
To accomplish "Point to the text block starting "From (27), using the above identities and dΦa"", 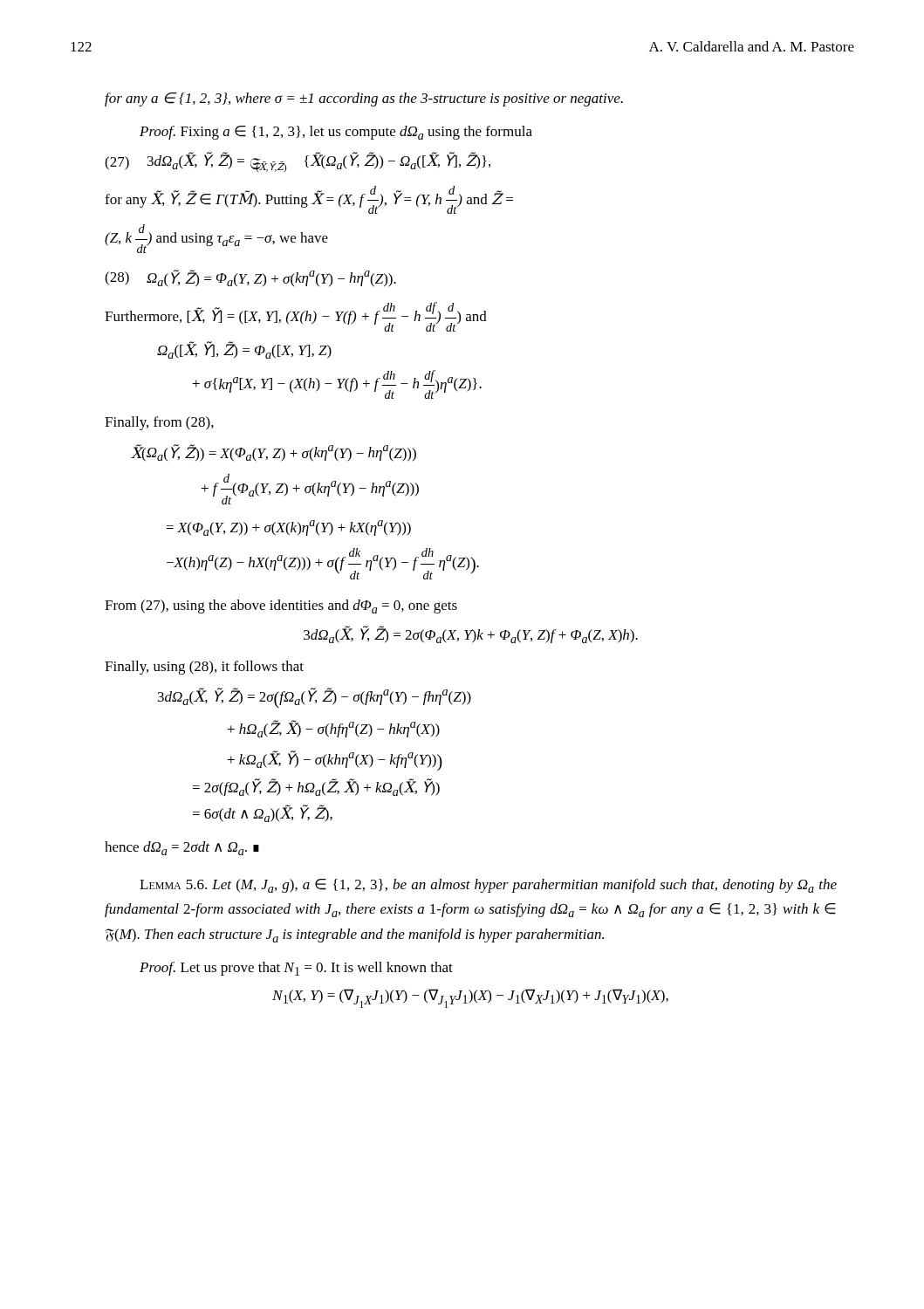I will pos(281,607).
